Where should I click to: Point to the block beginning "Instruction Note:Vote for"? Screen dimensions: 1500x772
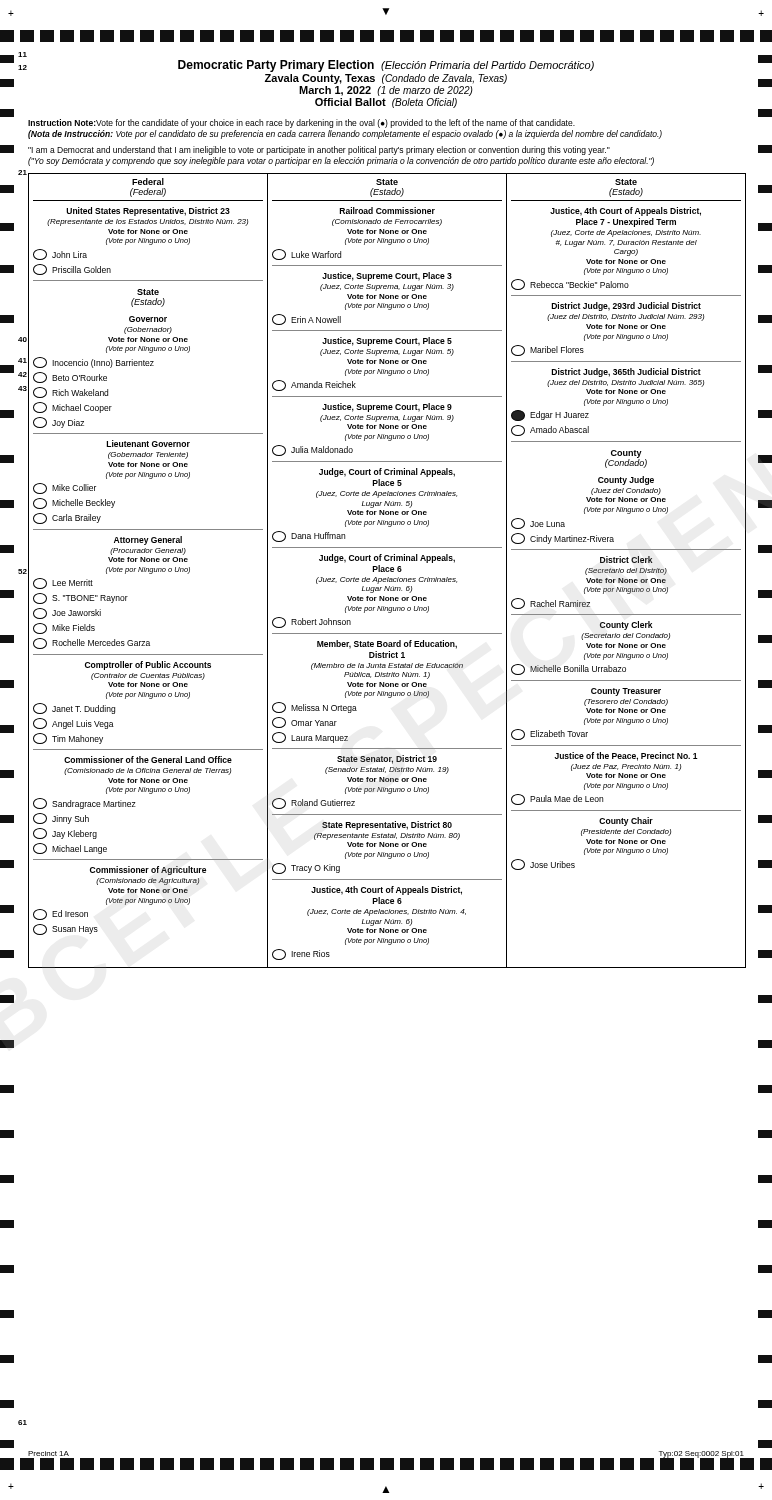click(345, 129)
